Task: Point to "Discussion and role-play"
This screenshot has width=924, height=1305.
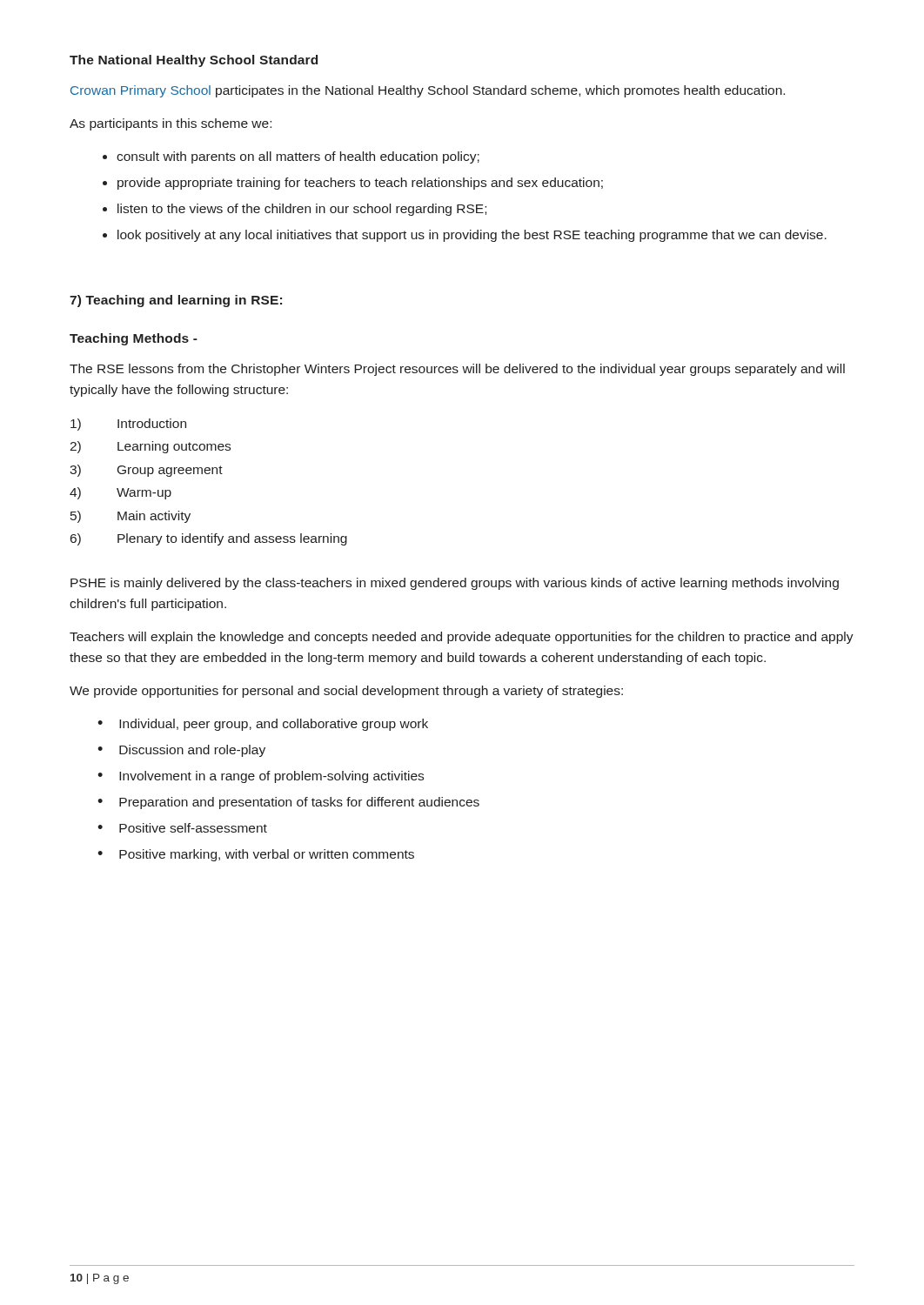Action: (192, 750)
